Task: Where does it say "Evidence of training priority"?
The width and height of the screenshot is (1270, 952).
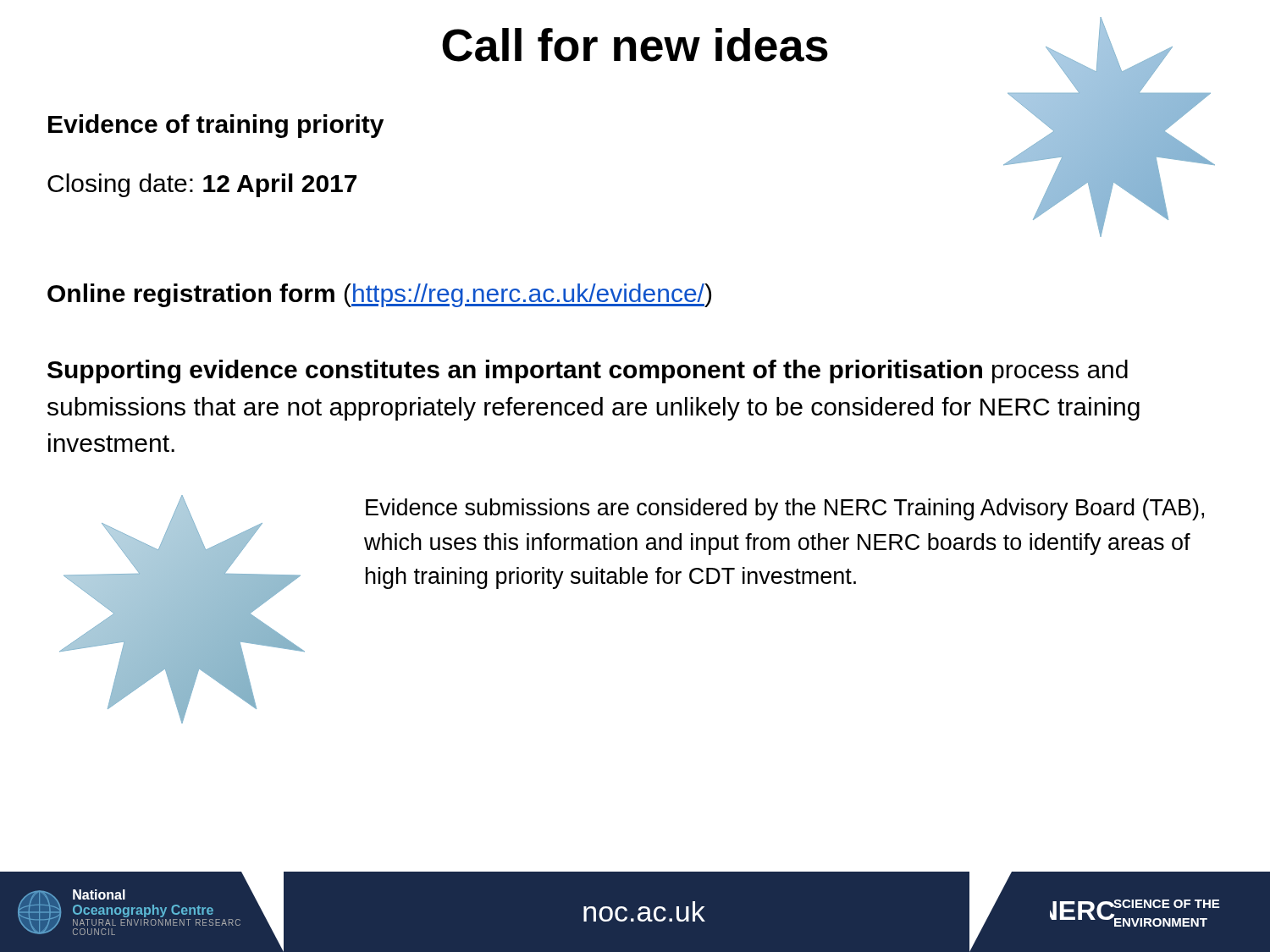Action: (x=215, y=124)
